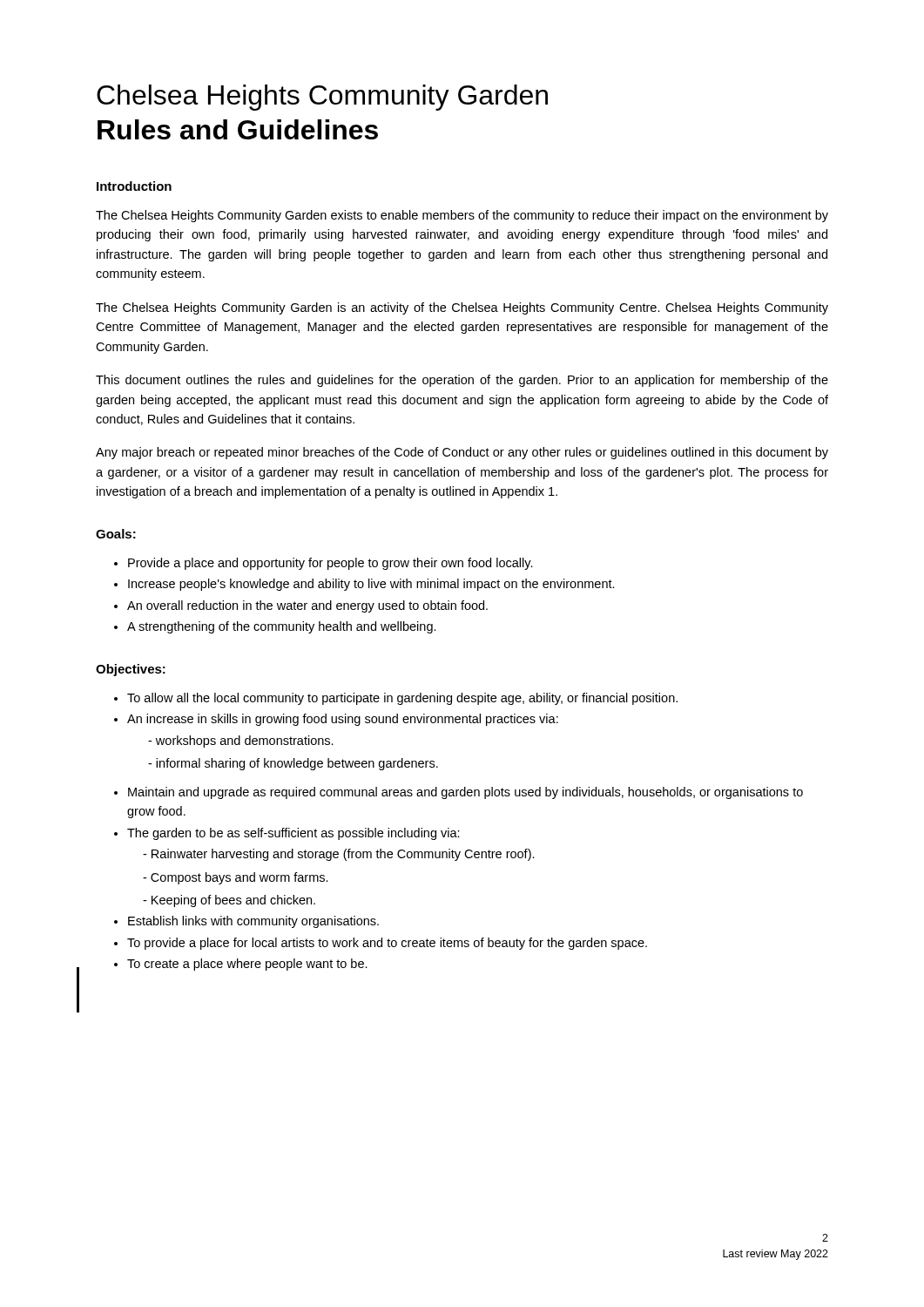Point to the block starting "This document outlines the rules and guidelines"
This screenshot has height=1307, width=924.
pos(462,400)
